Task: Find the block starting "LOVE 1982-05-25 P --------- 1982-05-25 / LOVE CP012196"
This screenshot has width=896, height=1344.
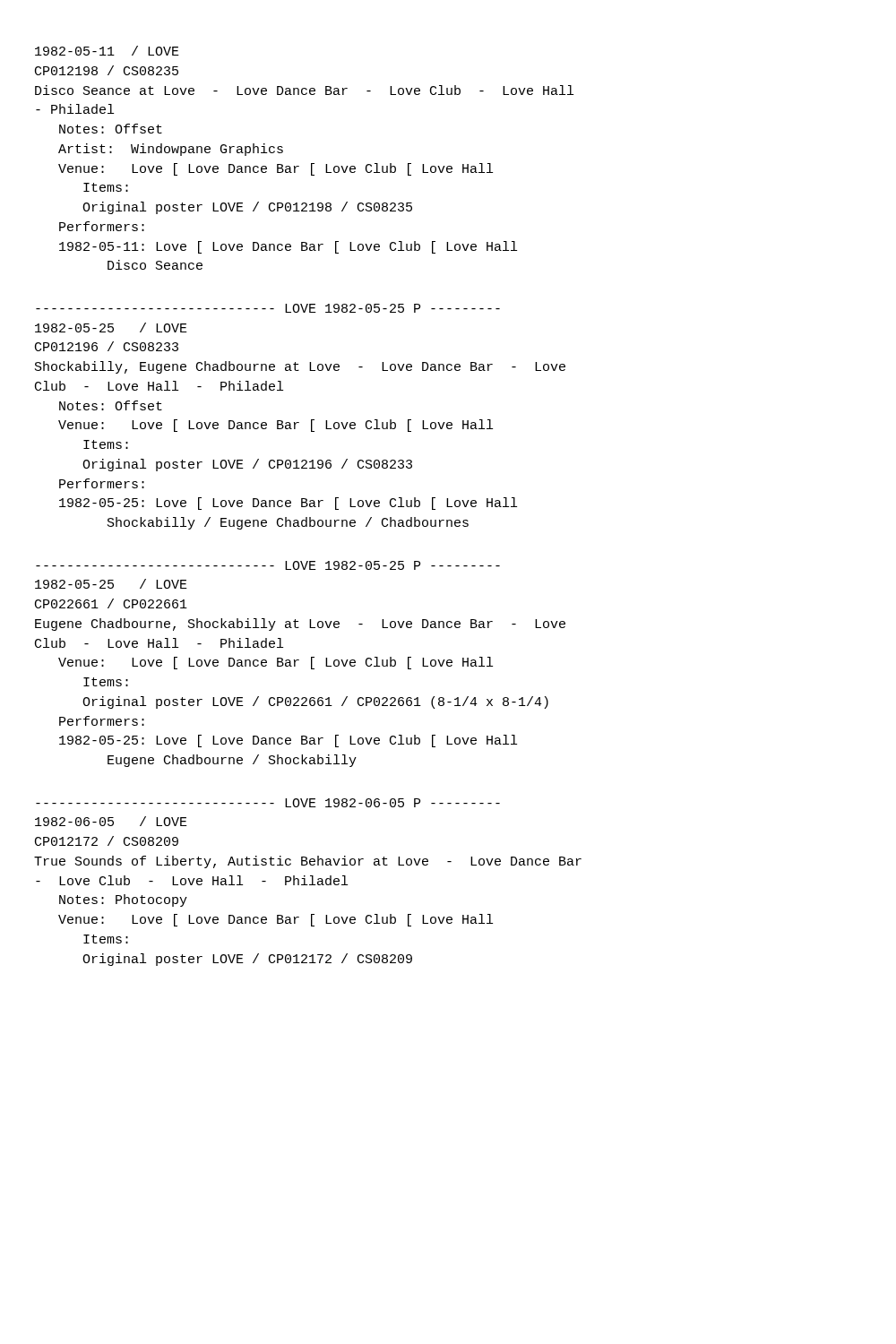Action: coord(300,417)
